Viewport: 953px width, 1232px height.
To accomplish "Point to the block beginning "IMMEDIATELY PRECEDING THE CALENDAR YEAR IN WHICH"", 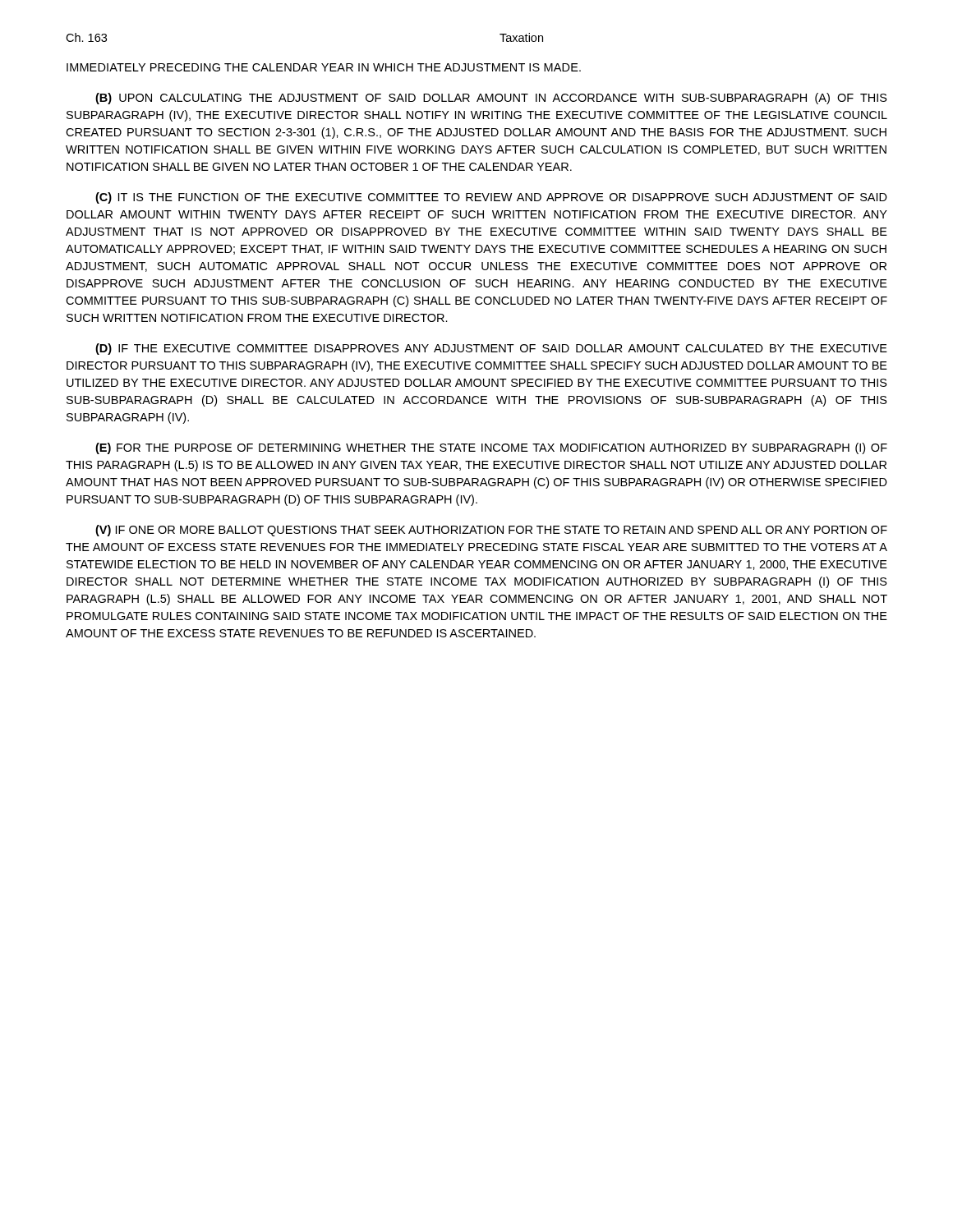I will click(x=324, y=67).
